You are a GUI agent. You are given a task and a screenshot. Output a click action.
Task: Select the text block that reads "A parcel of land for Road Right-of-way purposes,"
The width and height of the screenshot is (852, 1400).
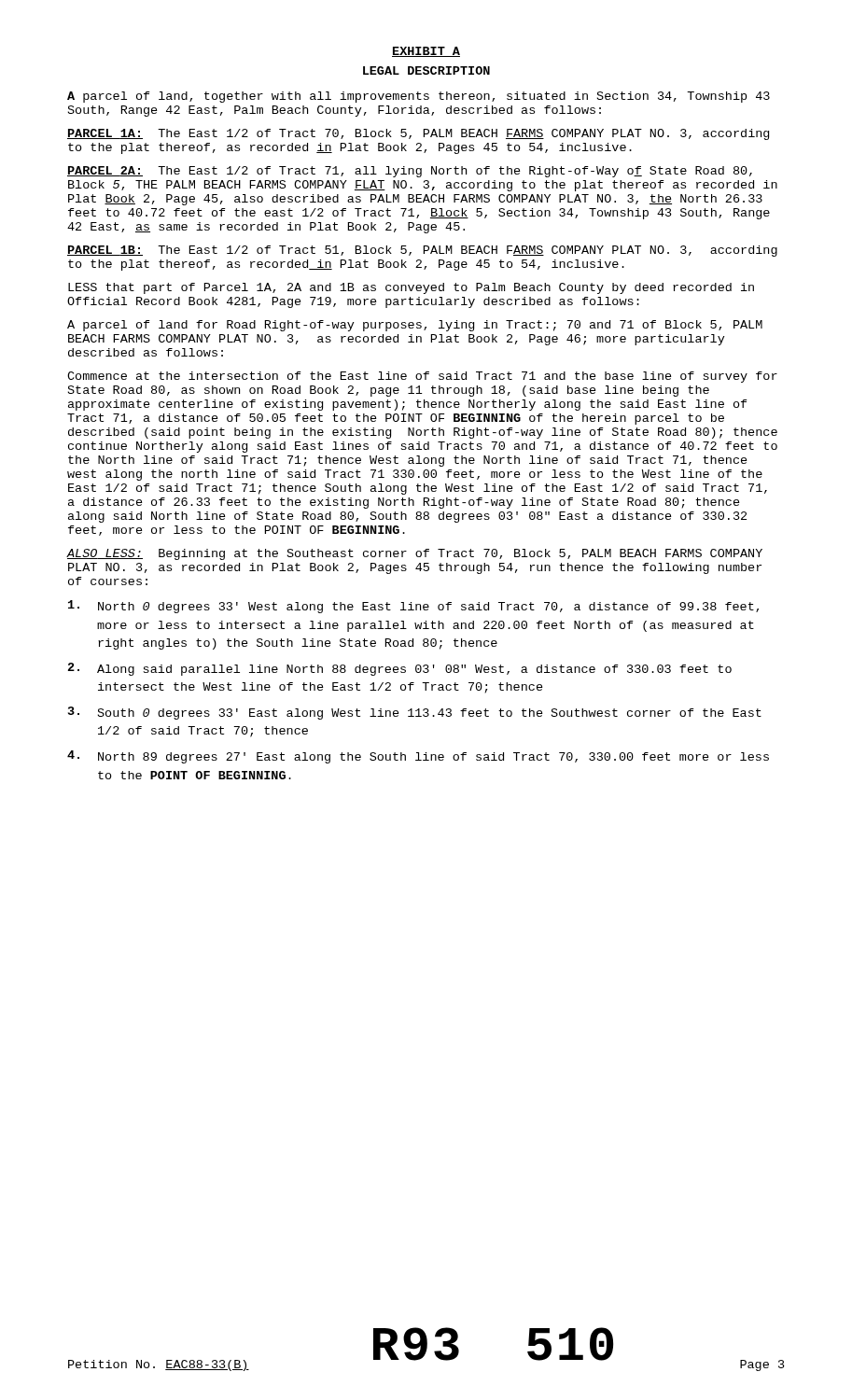tap(415, 339)
